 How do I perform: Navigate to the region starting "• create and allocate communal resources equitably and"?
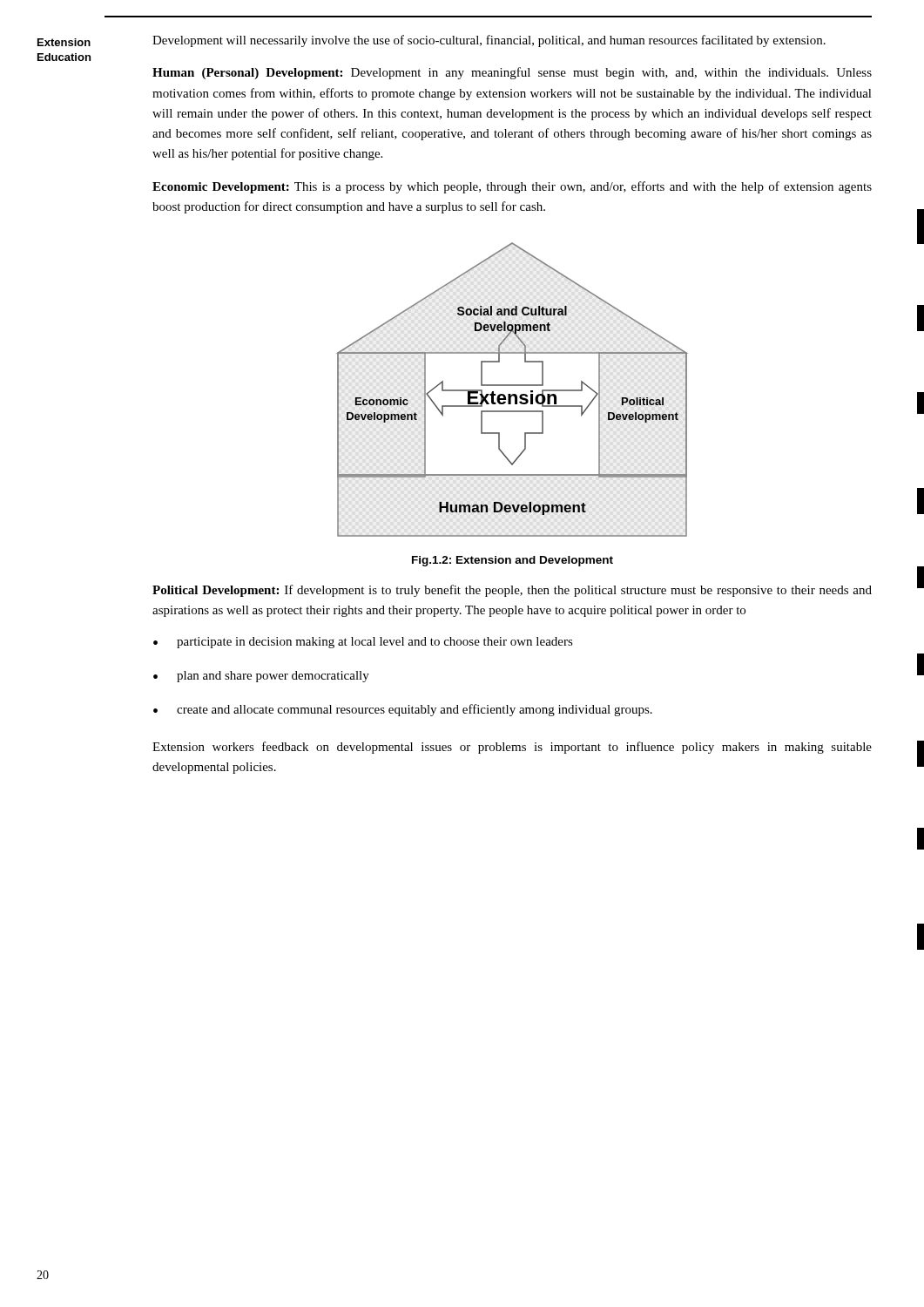point(403,712)
